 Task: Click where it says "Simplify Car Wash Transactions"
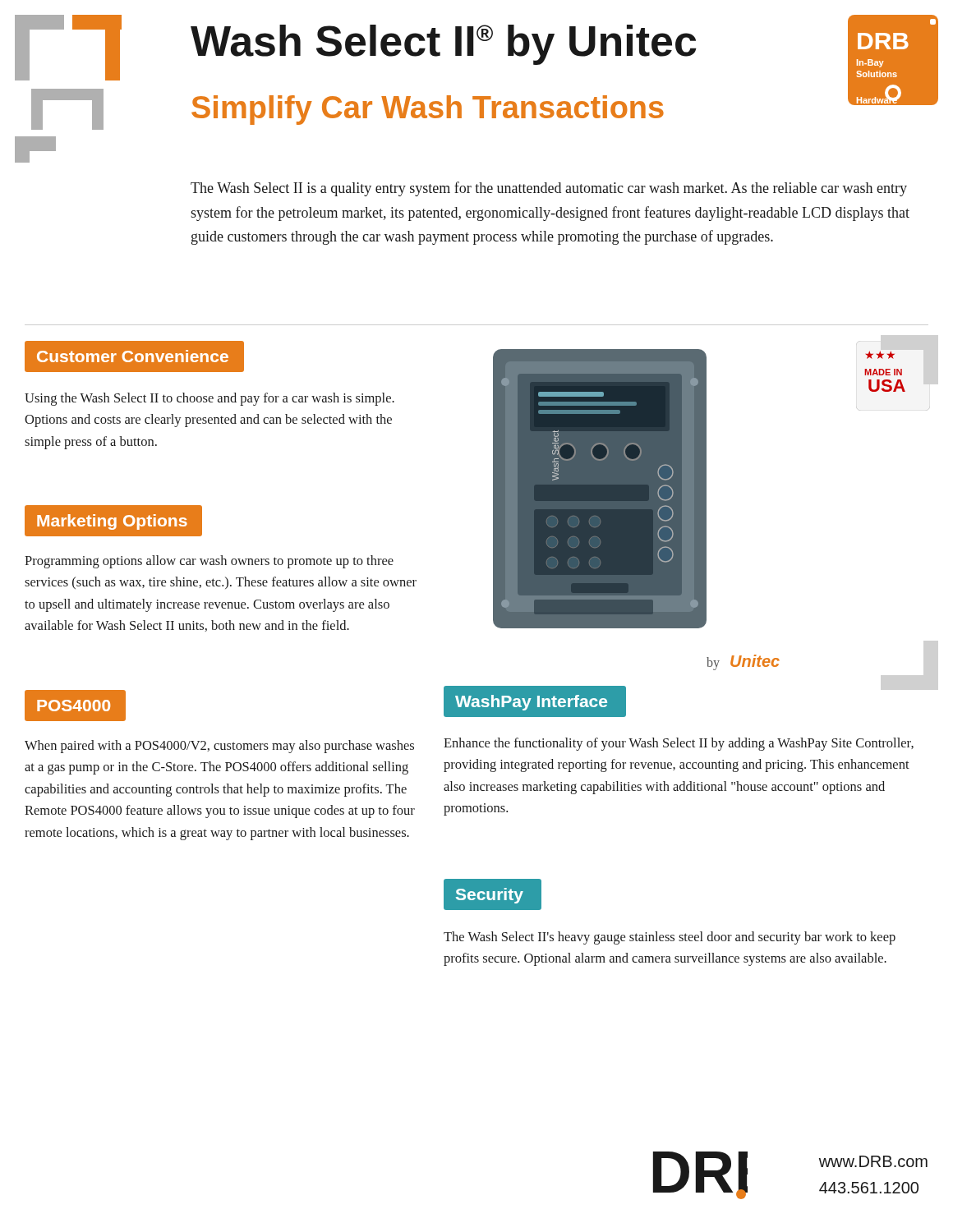[511, 108]
